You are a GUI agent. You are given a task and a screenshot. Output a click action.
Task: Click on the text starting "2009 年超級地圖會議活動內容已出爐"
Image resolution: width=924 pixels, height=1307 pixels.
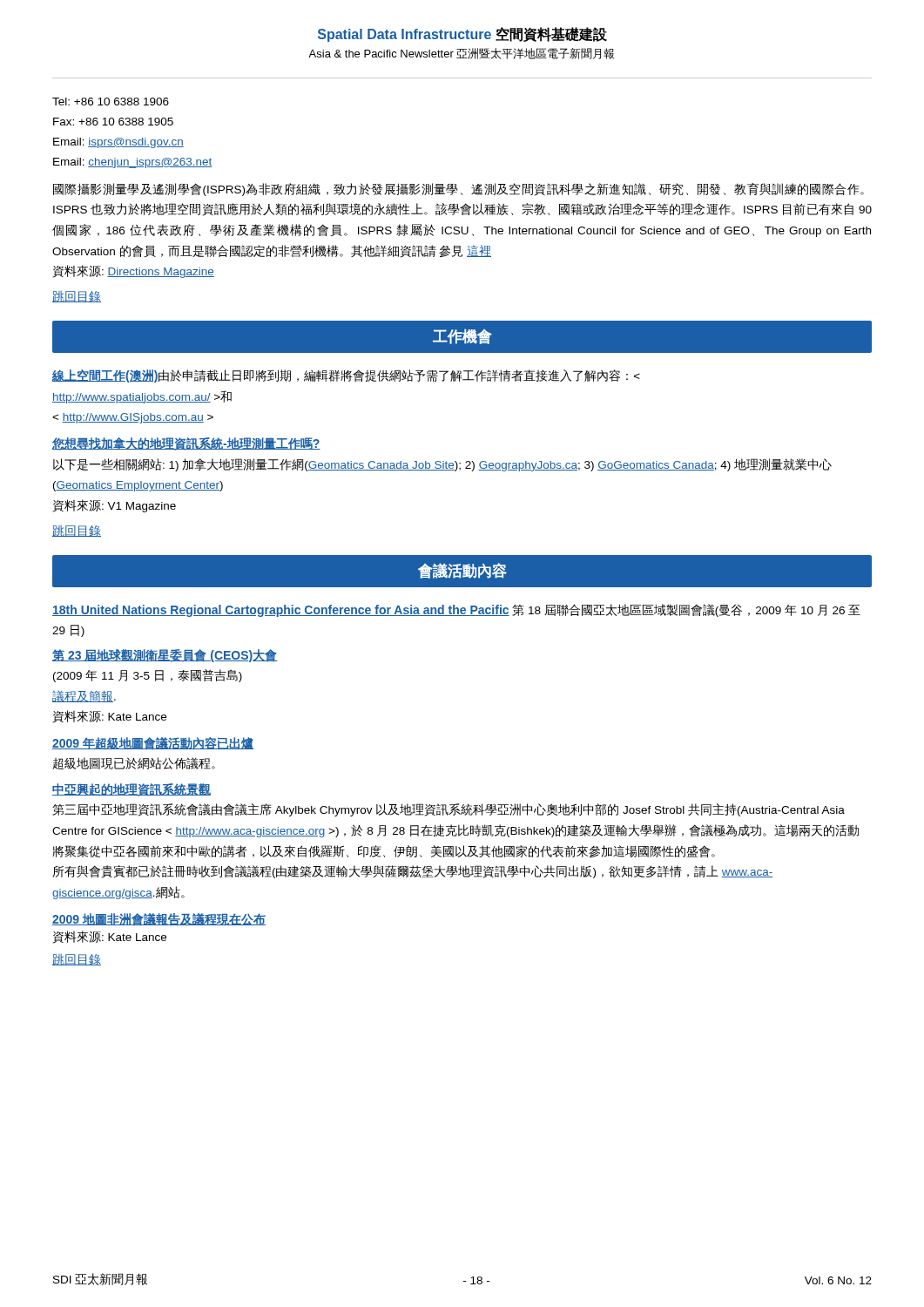point(153,743)
